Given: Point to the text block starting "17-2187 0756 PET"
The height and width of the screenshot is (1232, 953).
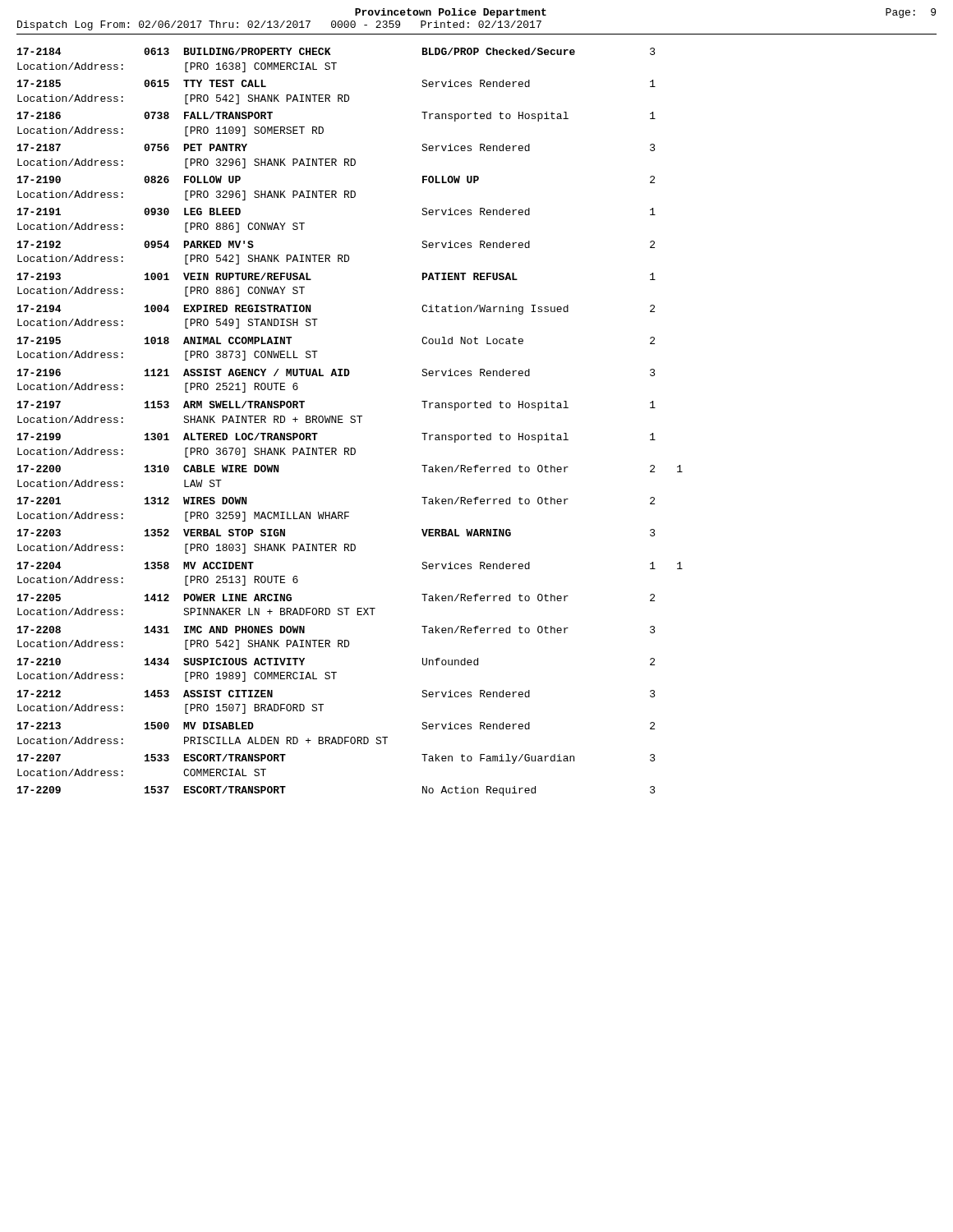Looking at the screenshot, I should pos(476,156).
